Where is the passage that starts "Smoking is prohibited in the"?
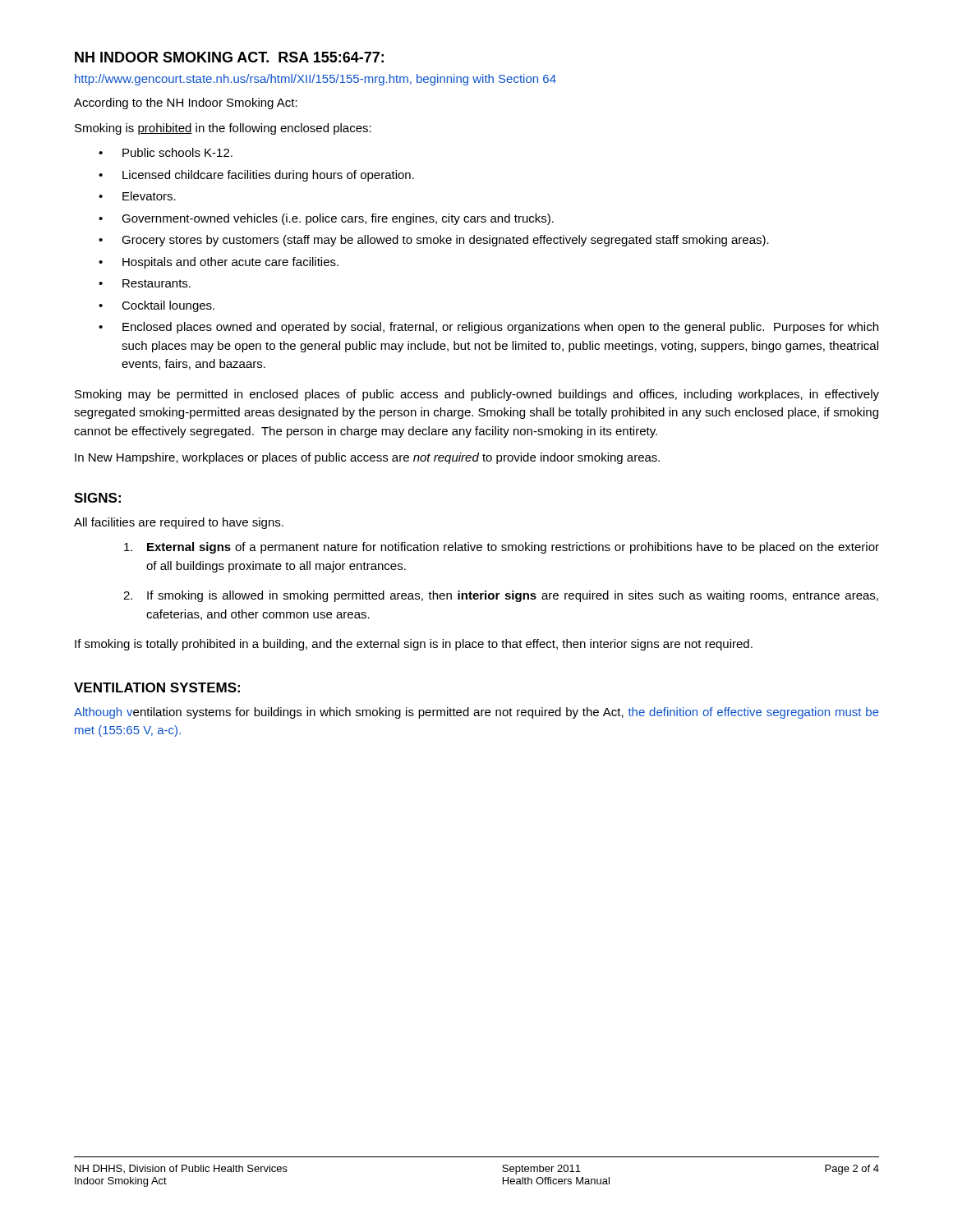The height and width of the screenshot is (1232, 953). 223,127
